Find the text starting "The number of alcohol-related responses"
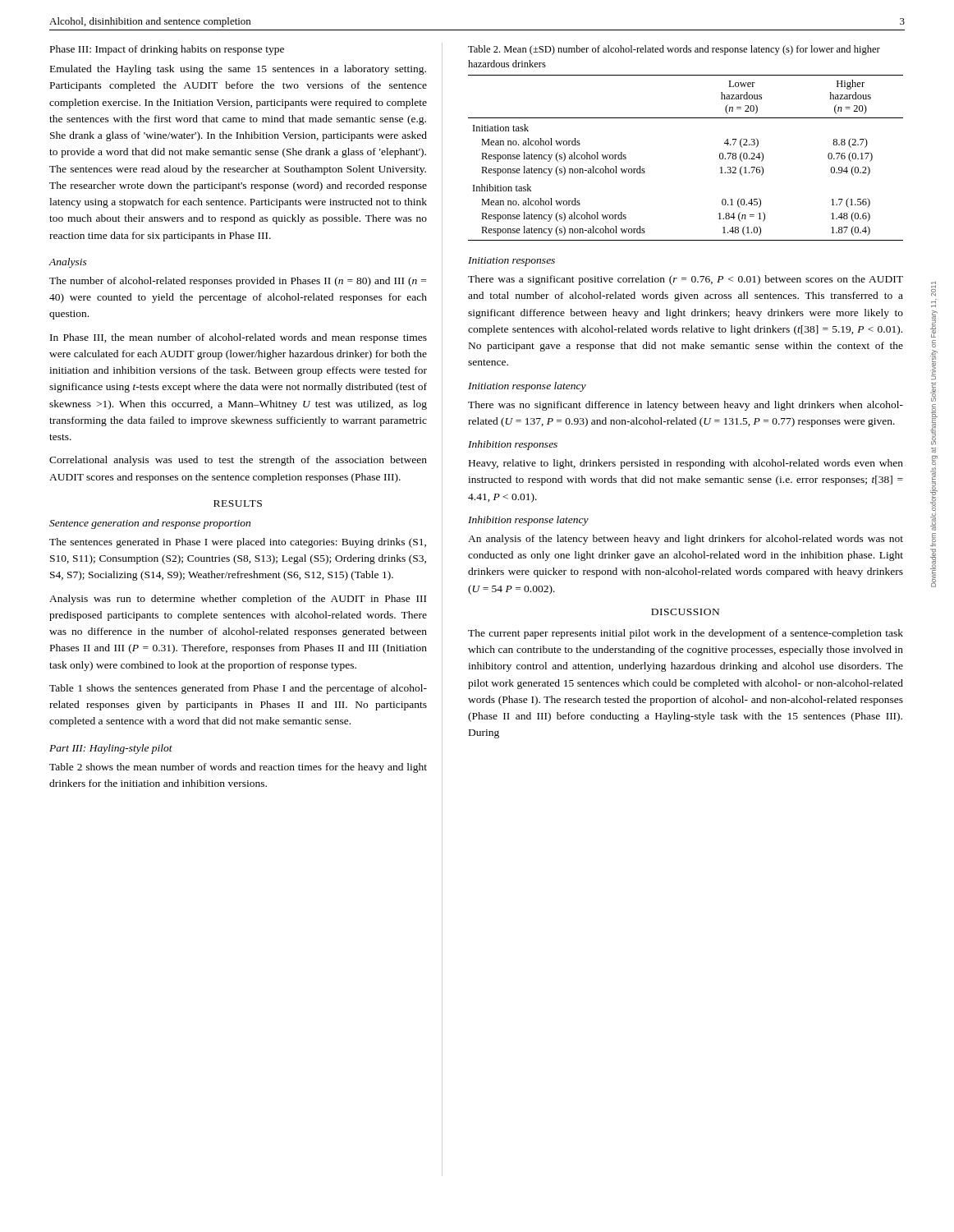 [238, 297]
